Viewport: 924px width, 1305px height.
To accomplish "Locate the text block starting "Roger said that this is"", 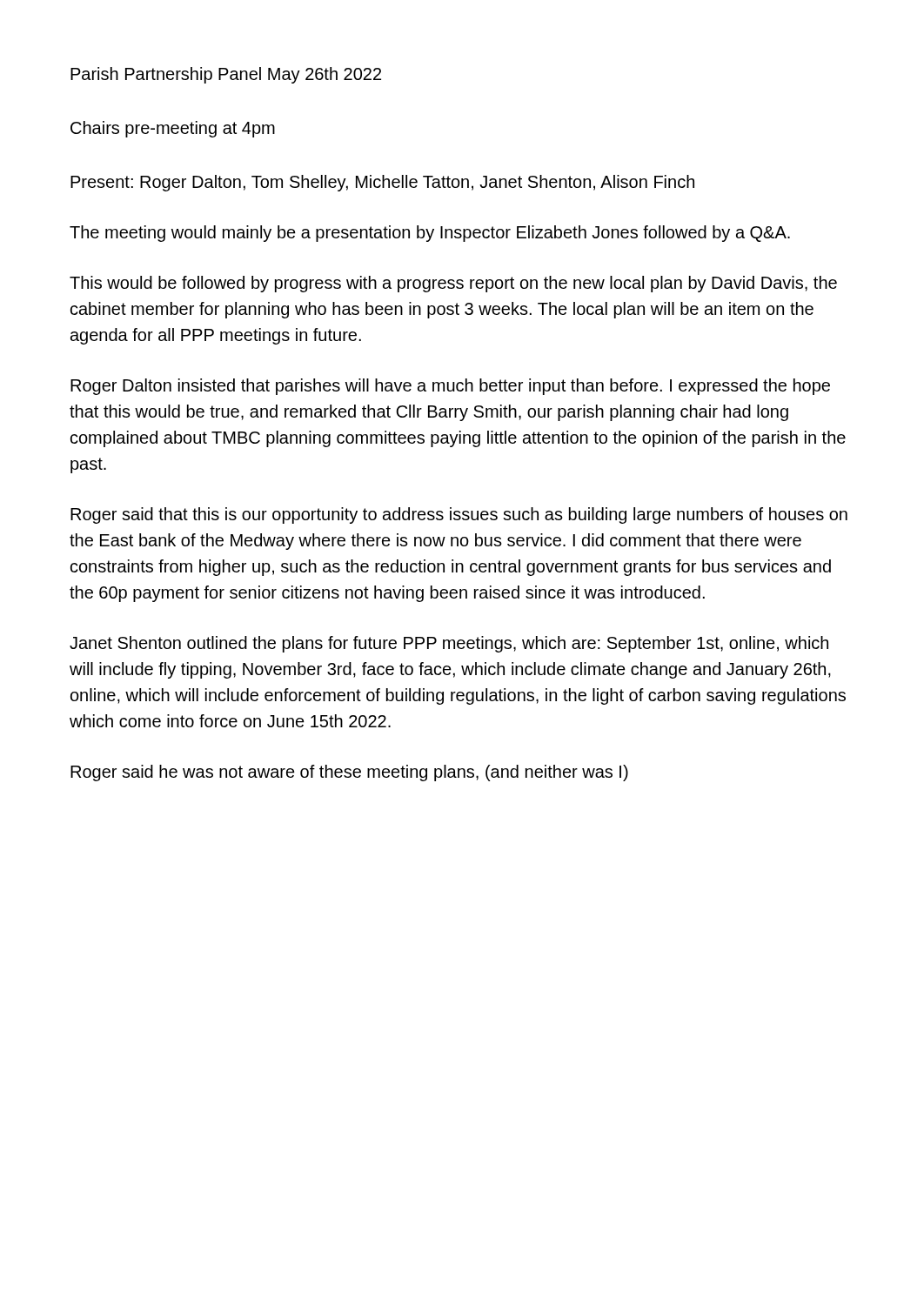I will [459, 553].
